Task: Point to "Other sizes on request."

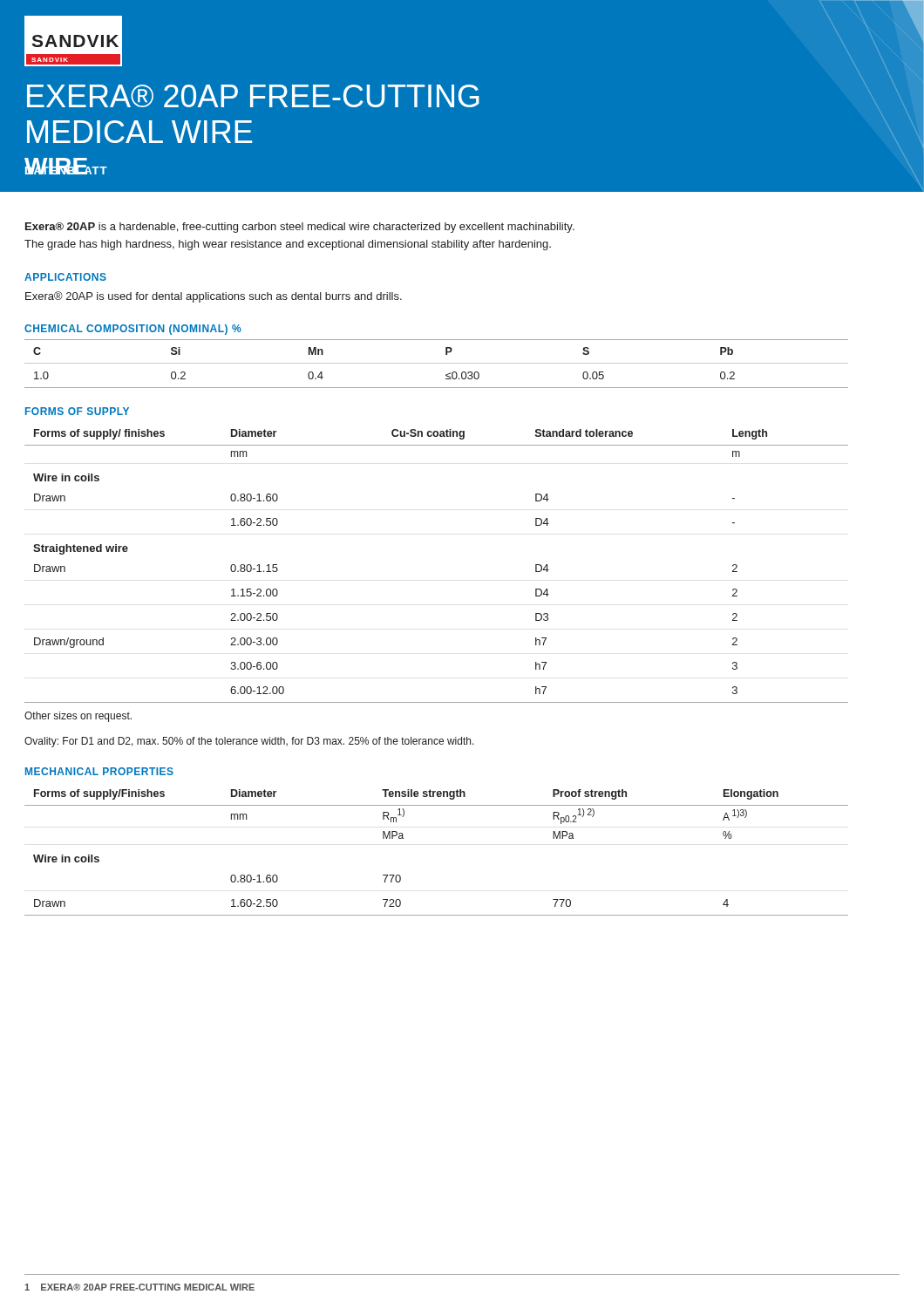Action: pyautogui.click(x=78, y=715)
